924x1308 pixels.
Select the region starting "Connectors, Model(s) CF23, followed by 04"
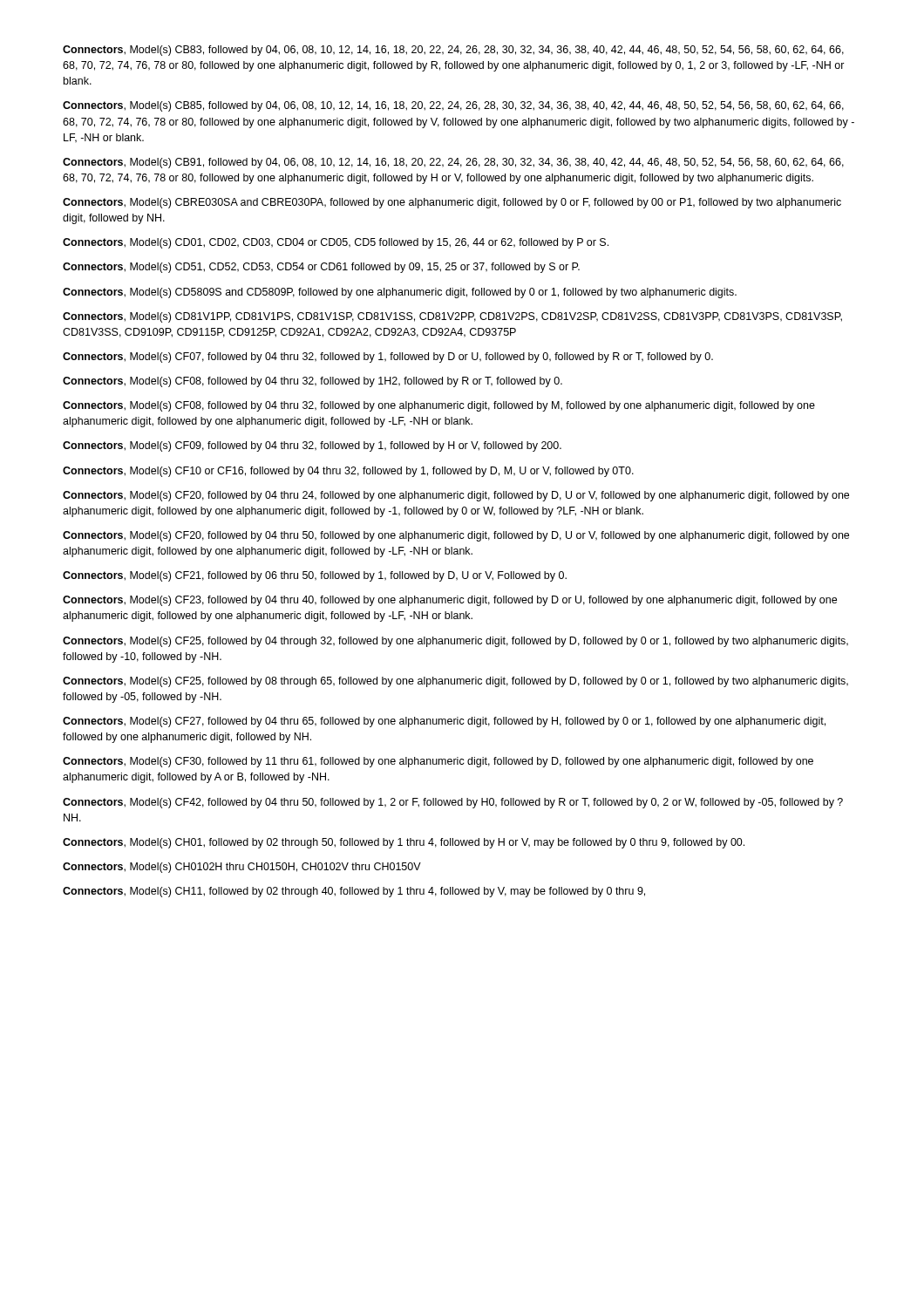[450, 608]
